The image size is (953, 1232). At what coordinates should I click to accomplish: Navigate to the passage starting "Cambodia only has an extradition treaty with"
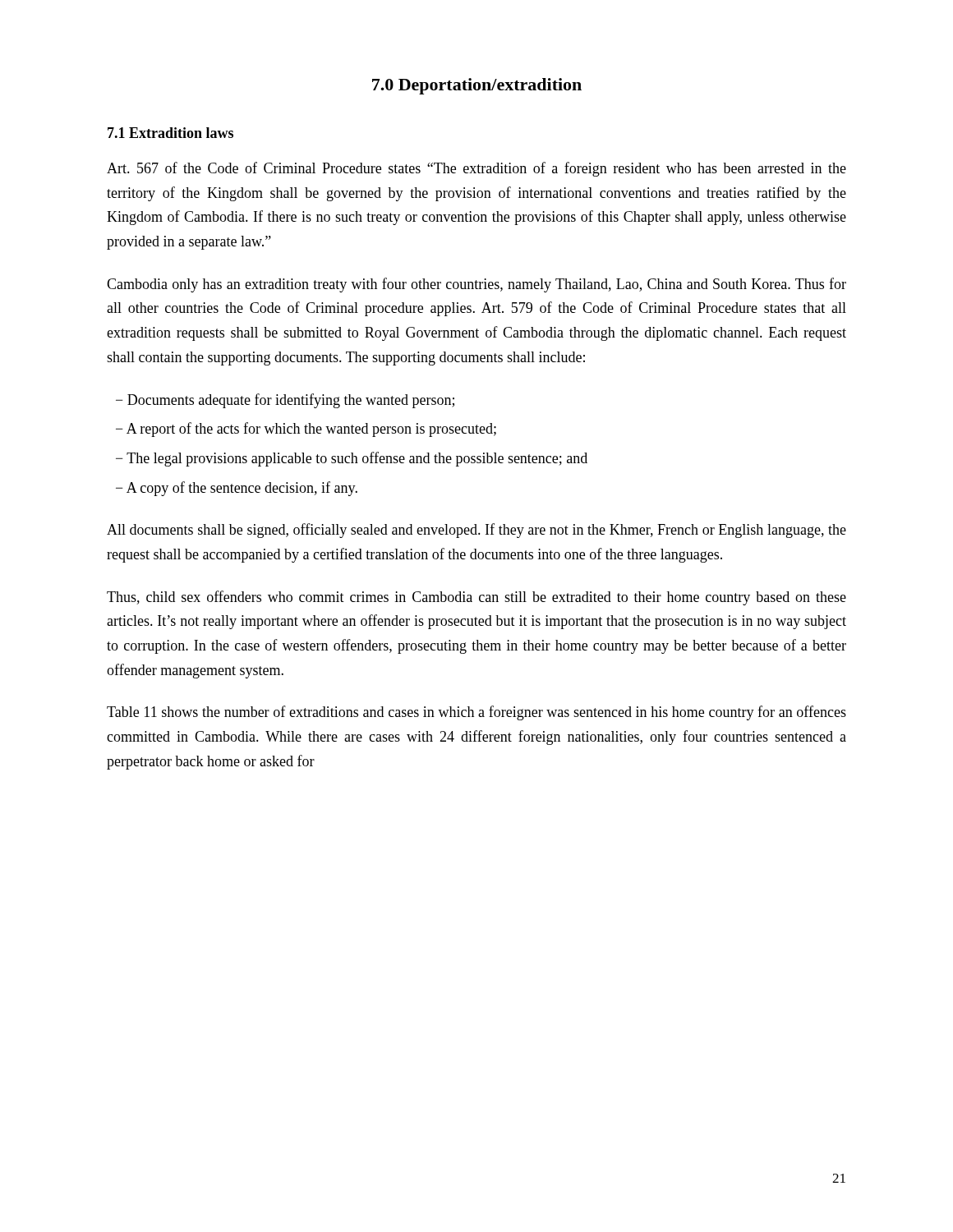point(476,321)
